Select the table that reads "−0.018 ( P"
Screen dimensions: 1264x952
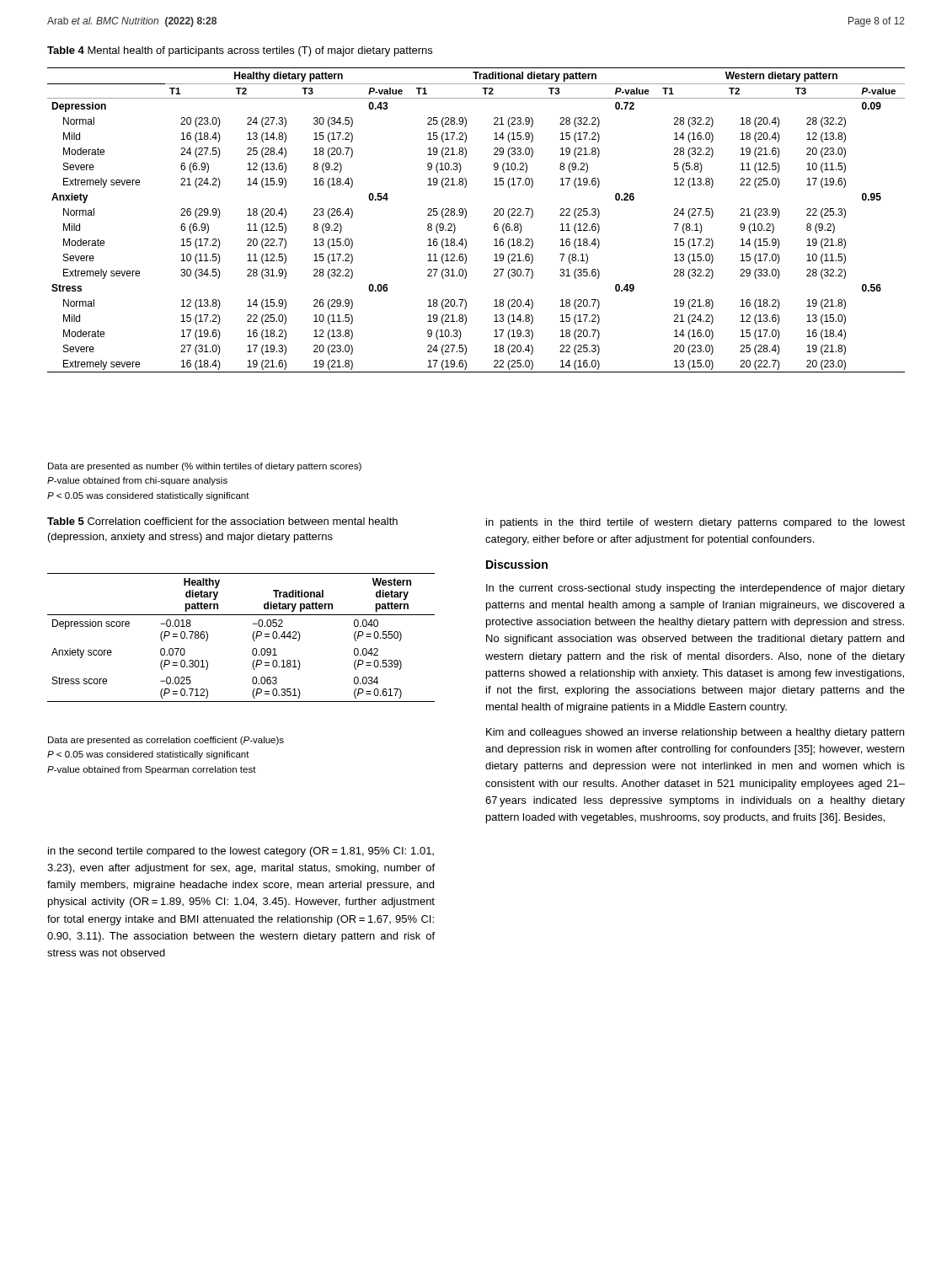point(241,637)
